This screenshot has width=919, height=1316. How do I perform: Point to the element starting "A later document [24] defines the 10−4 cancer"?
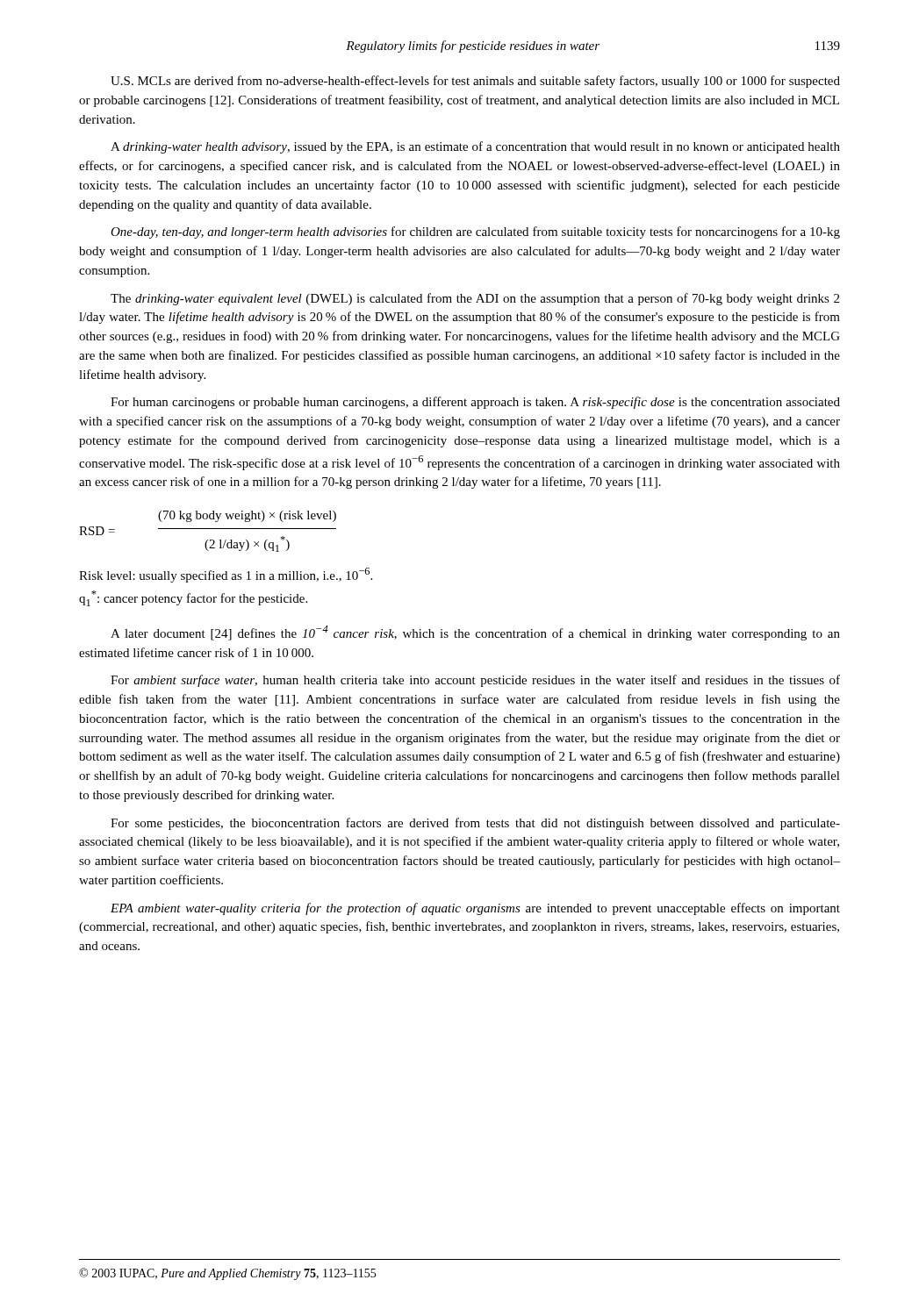[460, 641]
